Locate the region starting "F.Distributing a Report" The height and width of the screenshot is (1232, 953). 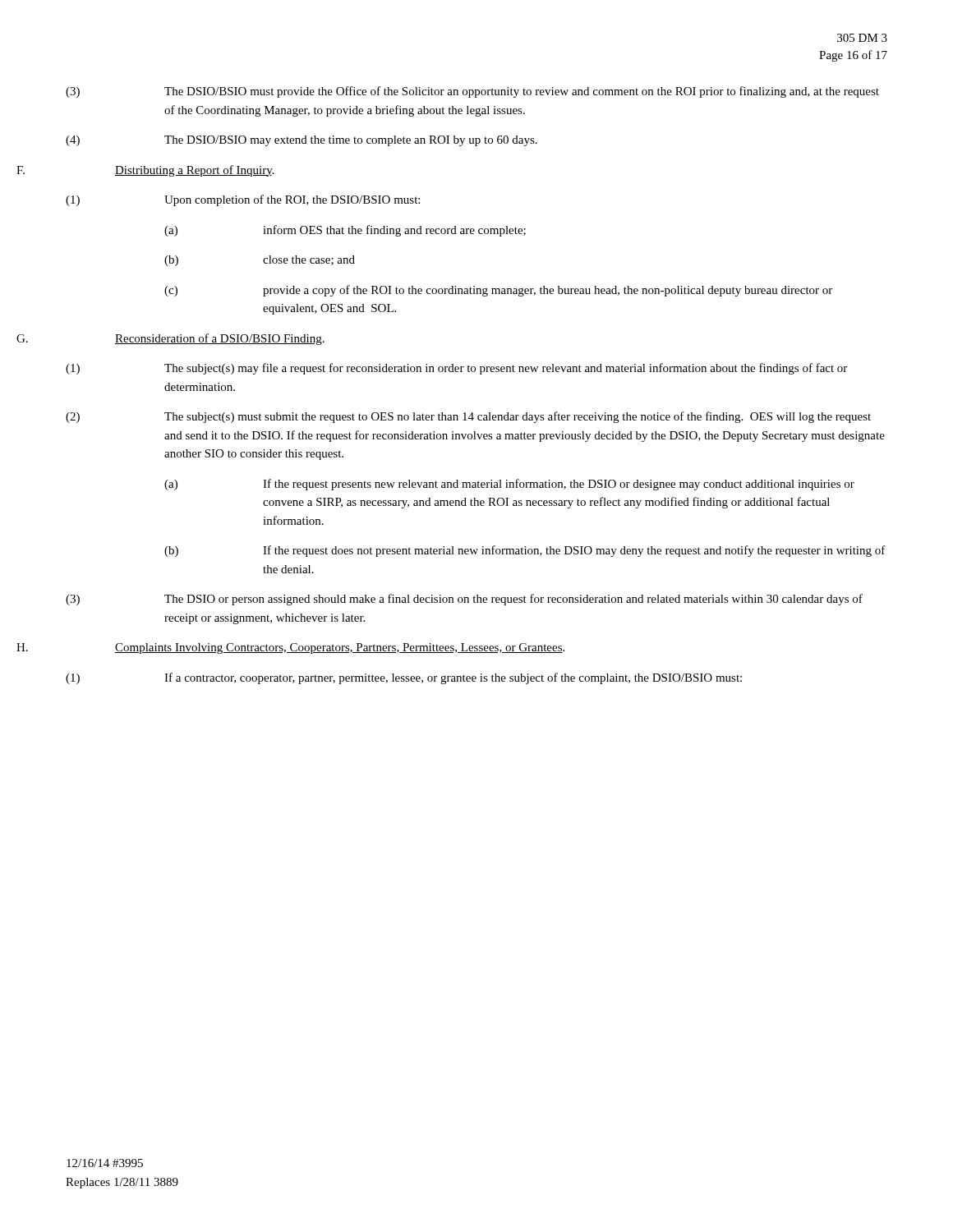point(170,170)
